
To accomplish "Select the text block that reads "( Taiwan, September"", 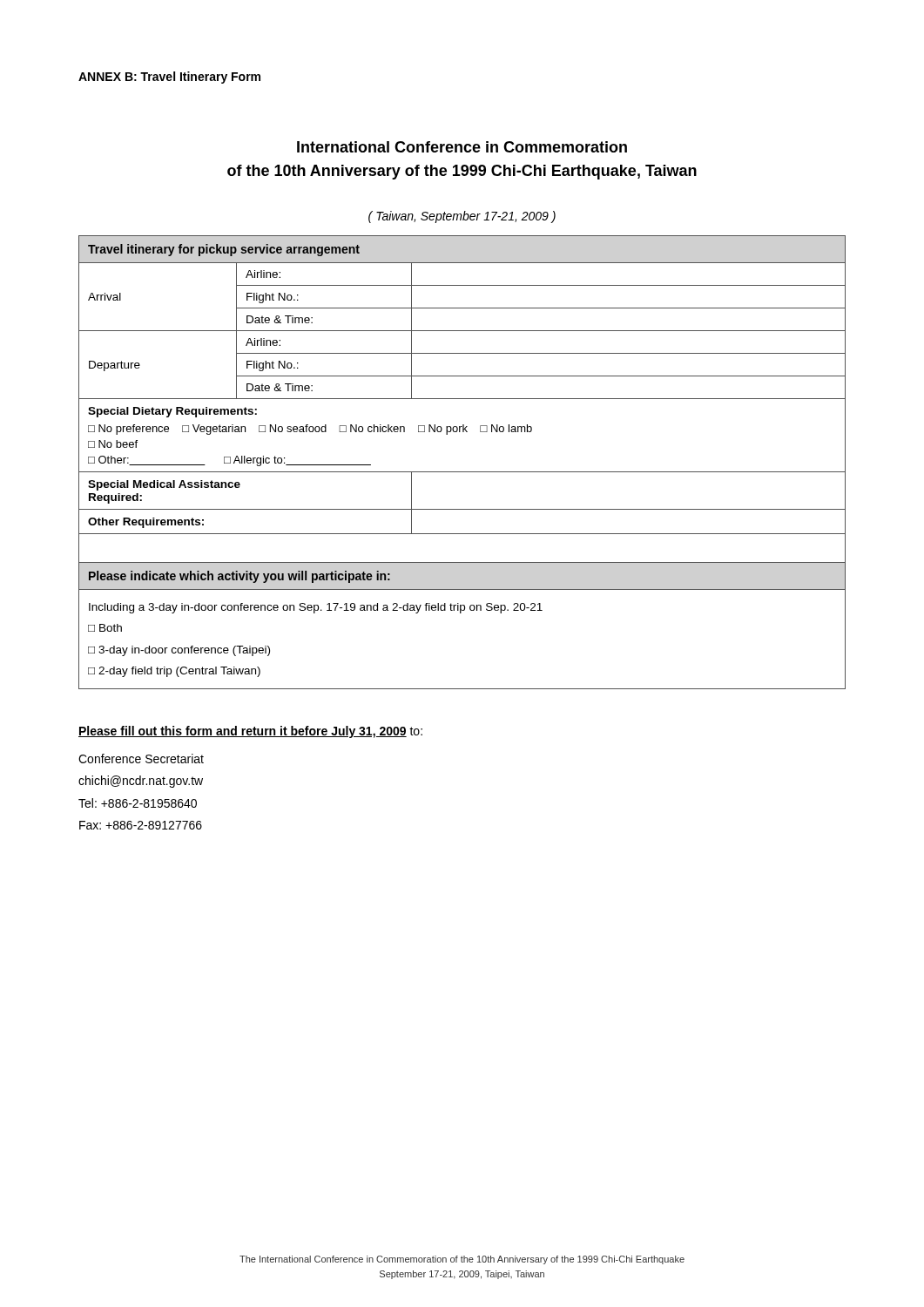I will (x=462, y=216).
